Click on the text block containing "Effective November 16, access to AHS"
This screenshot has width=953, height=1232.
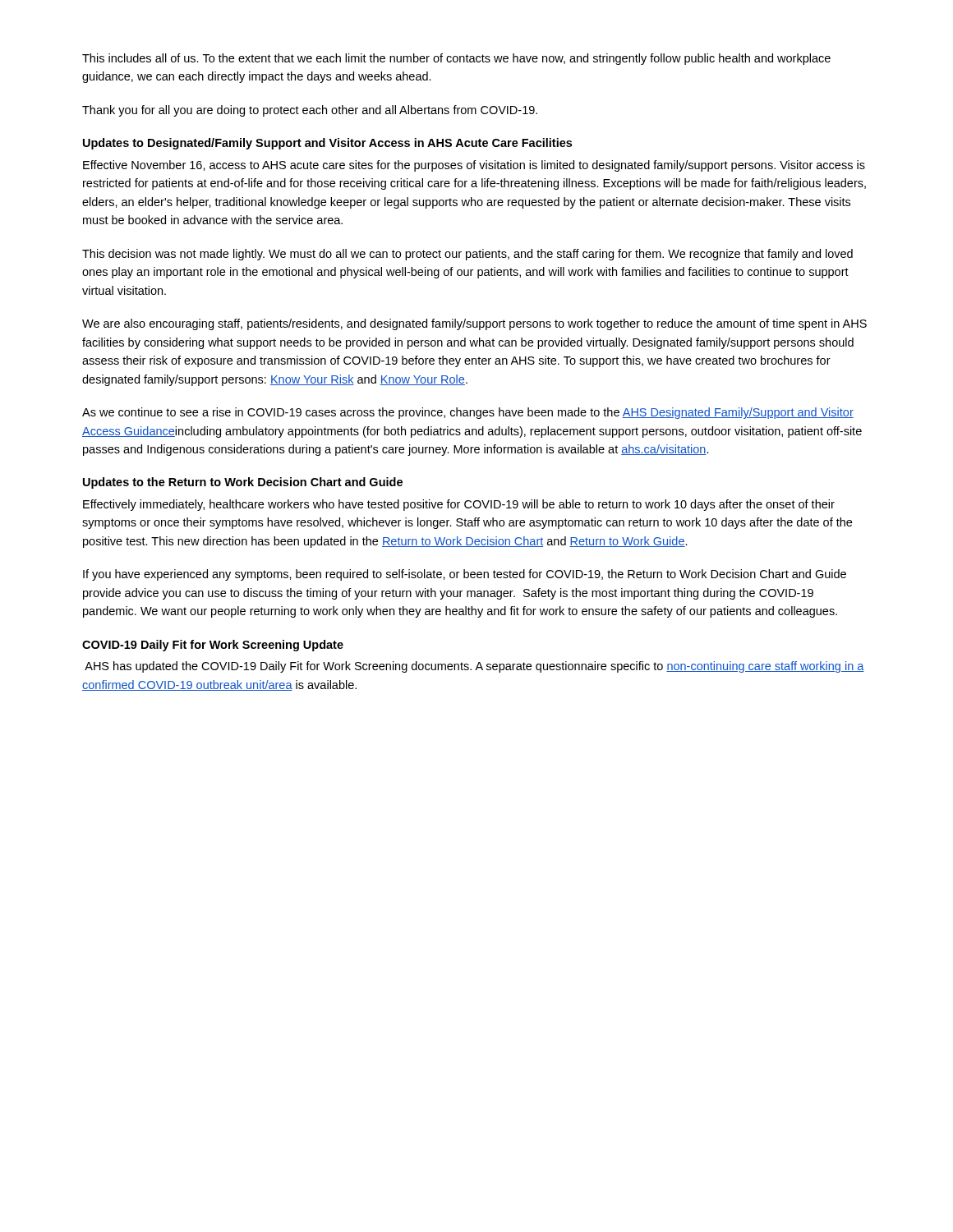click(474, 193)
